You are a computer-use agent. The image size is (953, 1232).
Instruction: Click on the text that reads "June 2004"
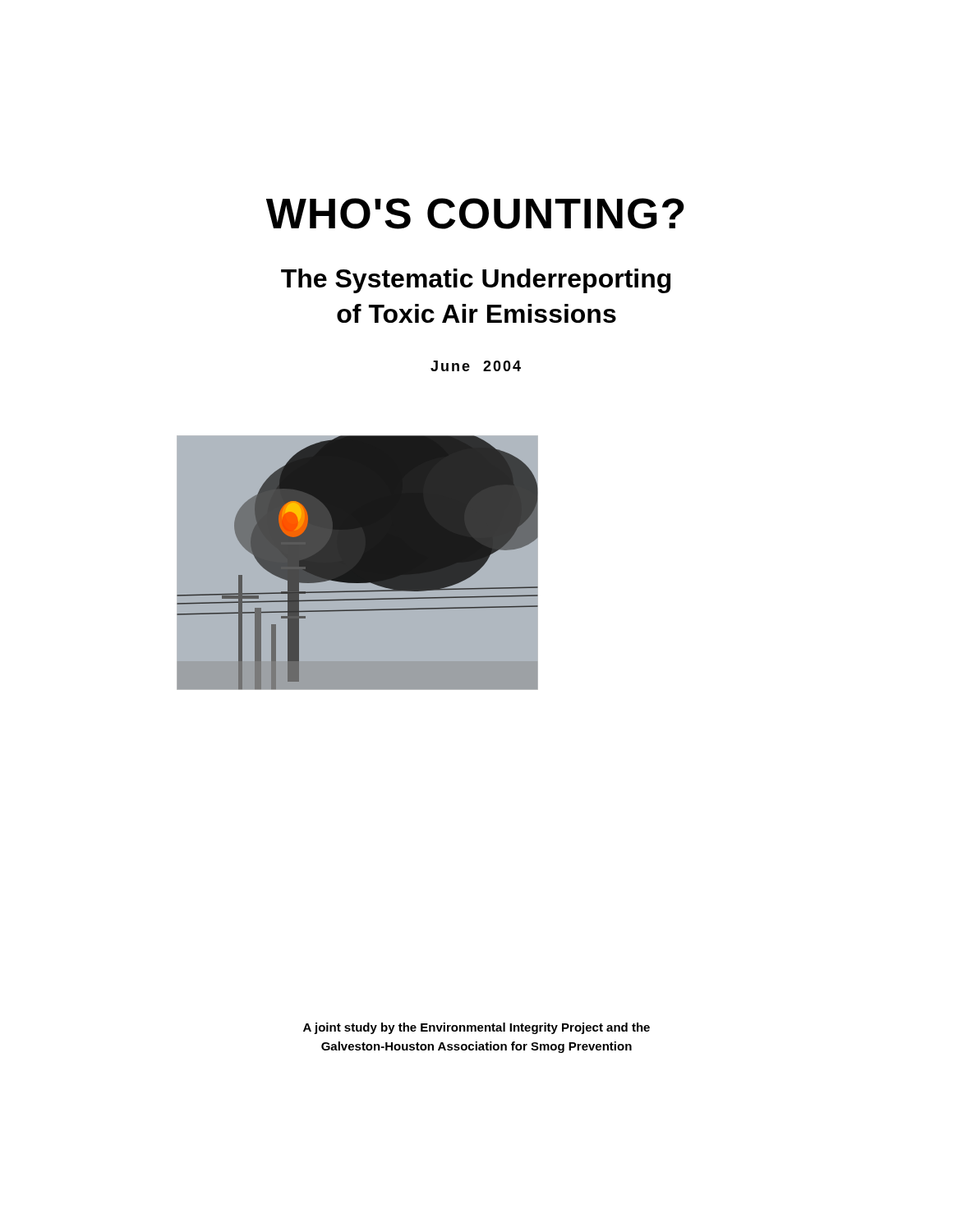(476, 367)
